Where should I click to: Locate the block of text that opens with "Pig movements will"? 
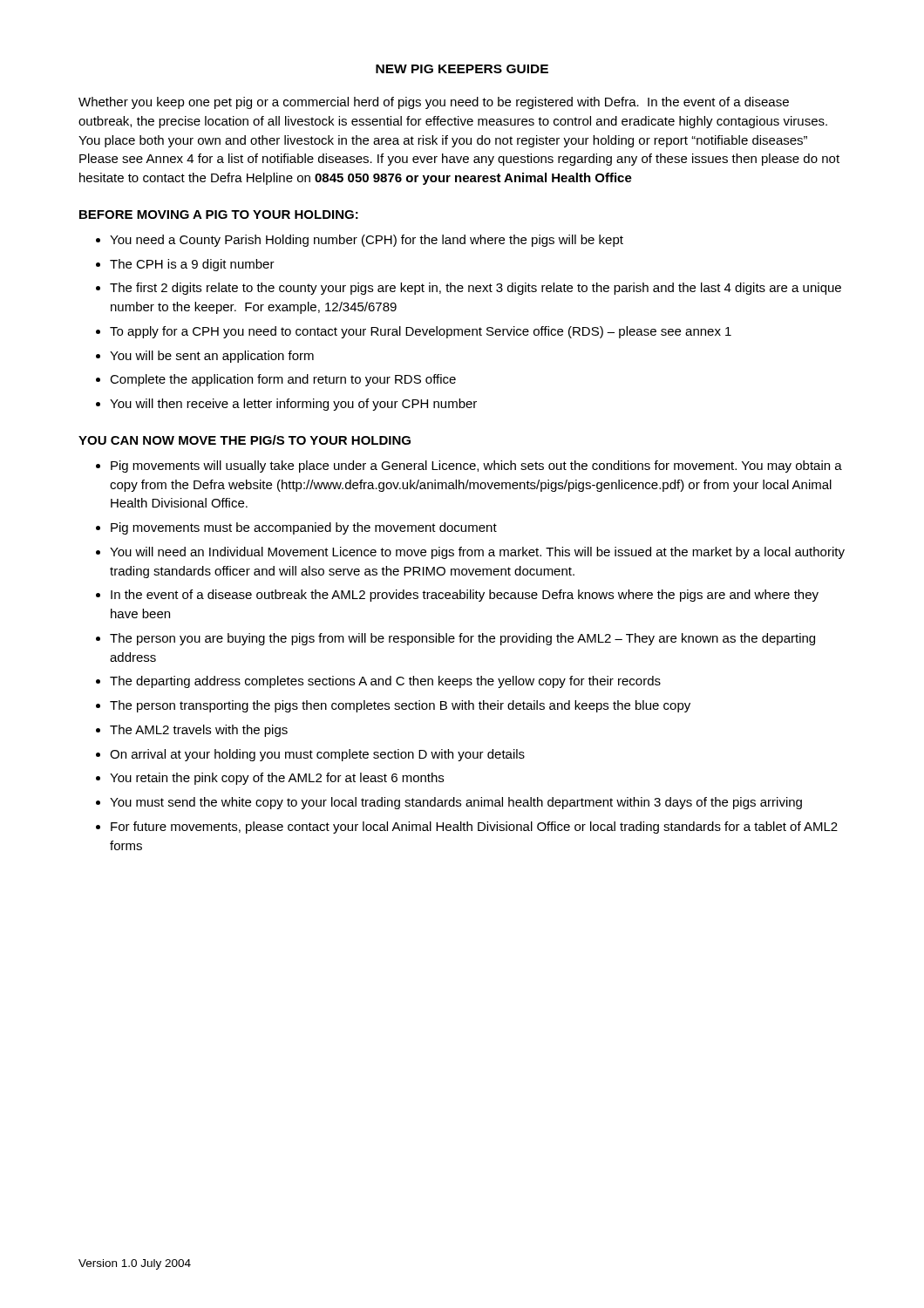[476, 484]
